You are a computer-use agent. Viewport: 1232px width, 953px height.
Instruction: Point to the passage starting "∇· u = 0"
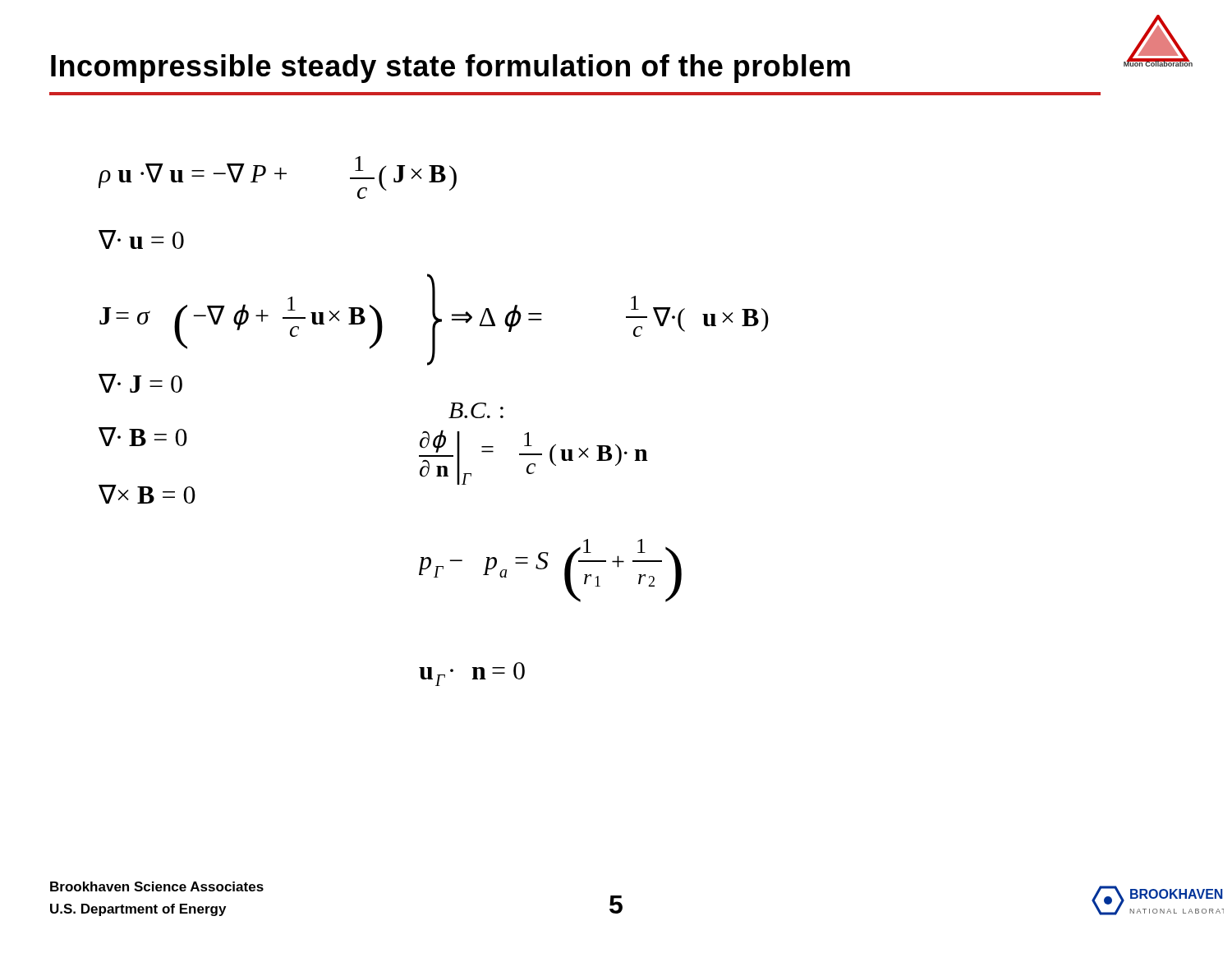181,238
